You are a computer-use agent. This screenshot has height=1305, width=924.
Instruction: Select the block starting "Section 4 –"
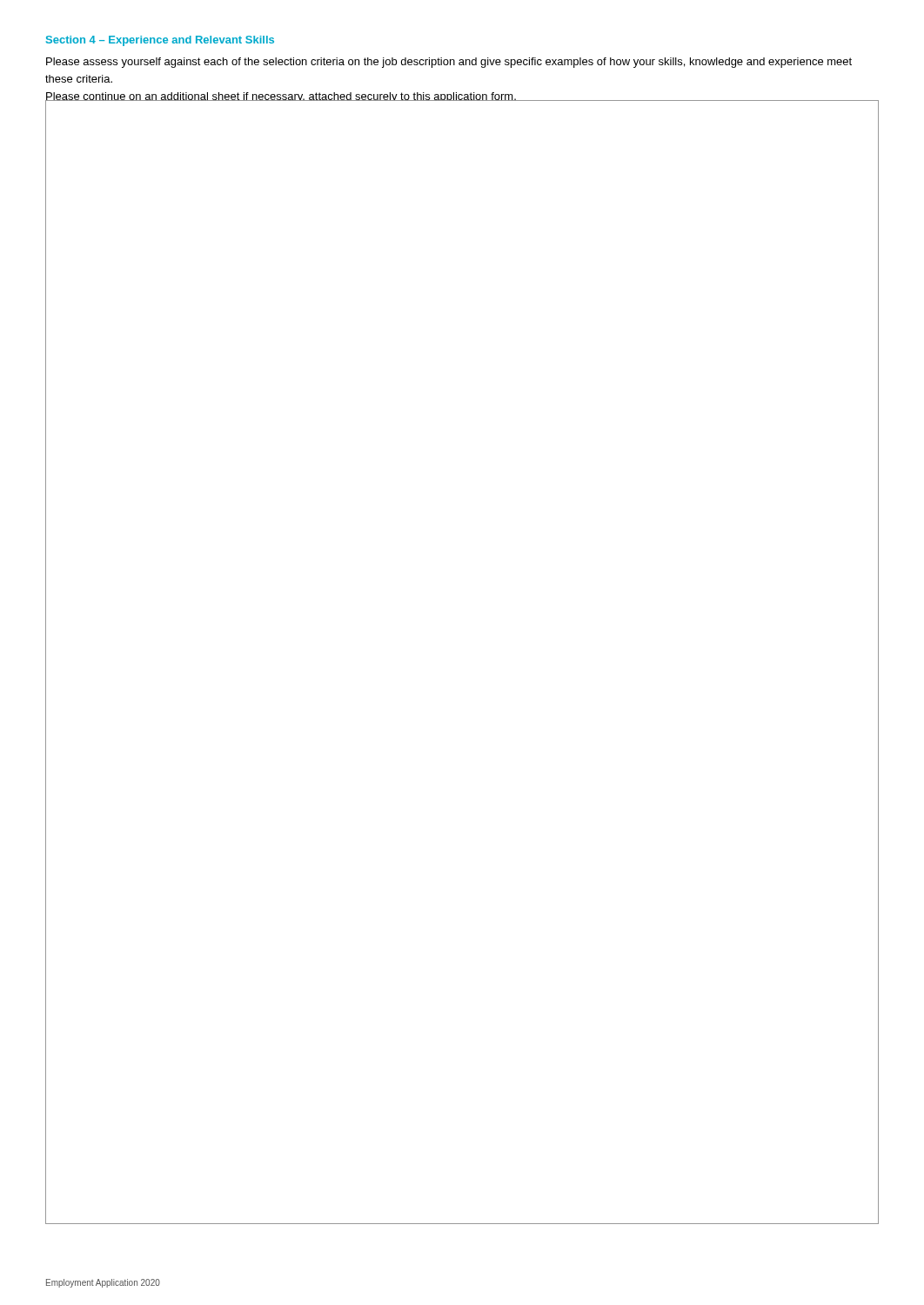[160, 40]
